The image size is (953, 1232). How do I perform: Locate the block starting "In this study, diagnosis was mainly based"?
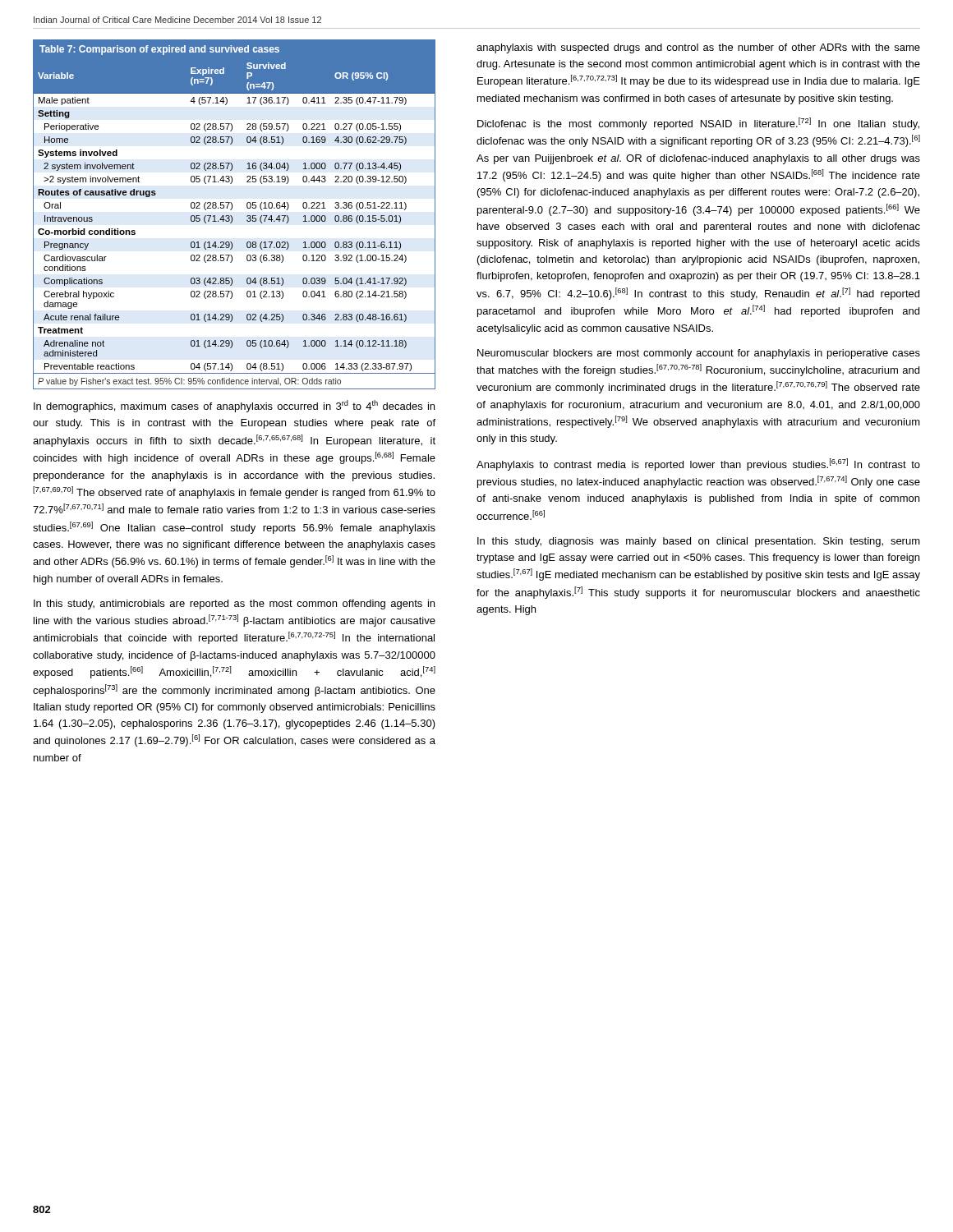pos(698,575)
